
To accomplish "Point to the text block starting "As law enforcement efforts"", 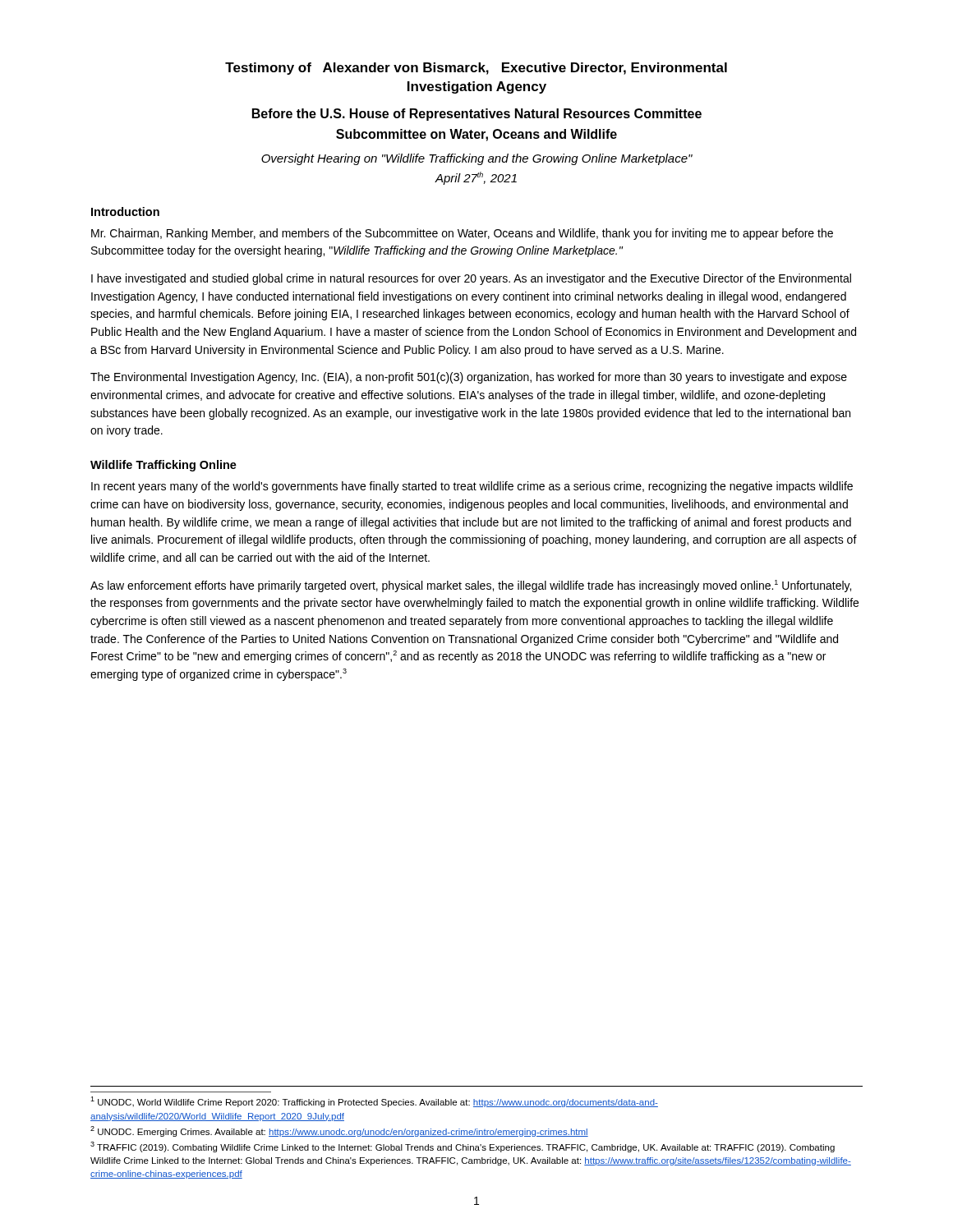I will (475, 630).
